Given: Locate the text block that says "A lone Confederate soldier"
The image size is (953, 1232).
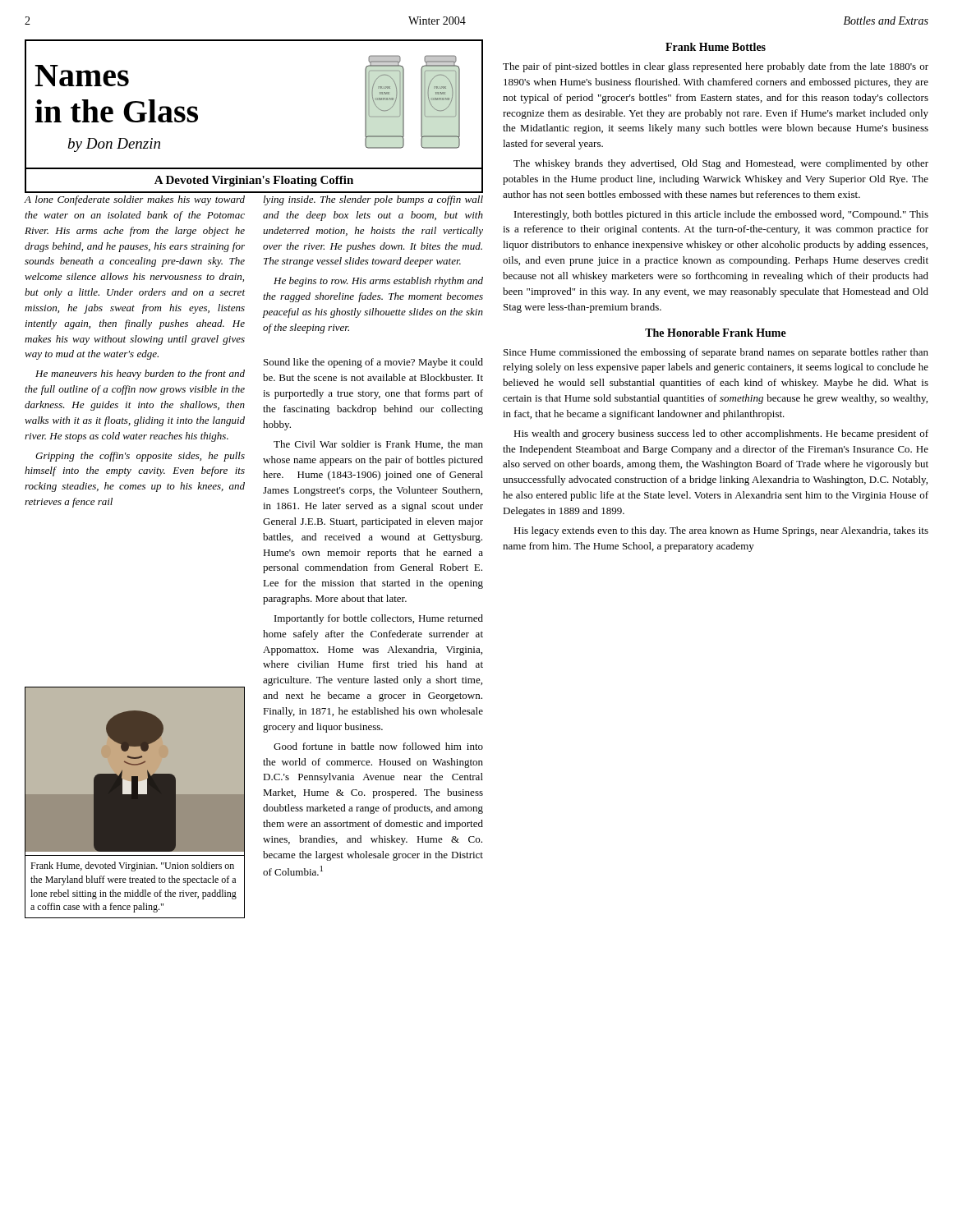Looking at the screenshot, I should point(135,351).
